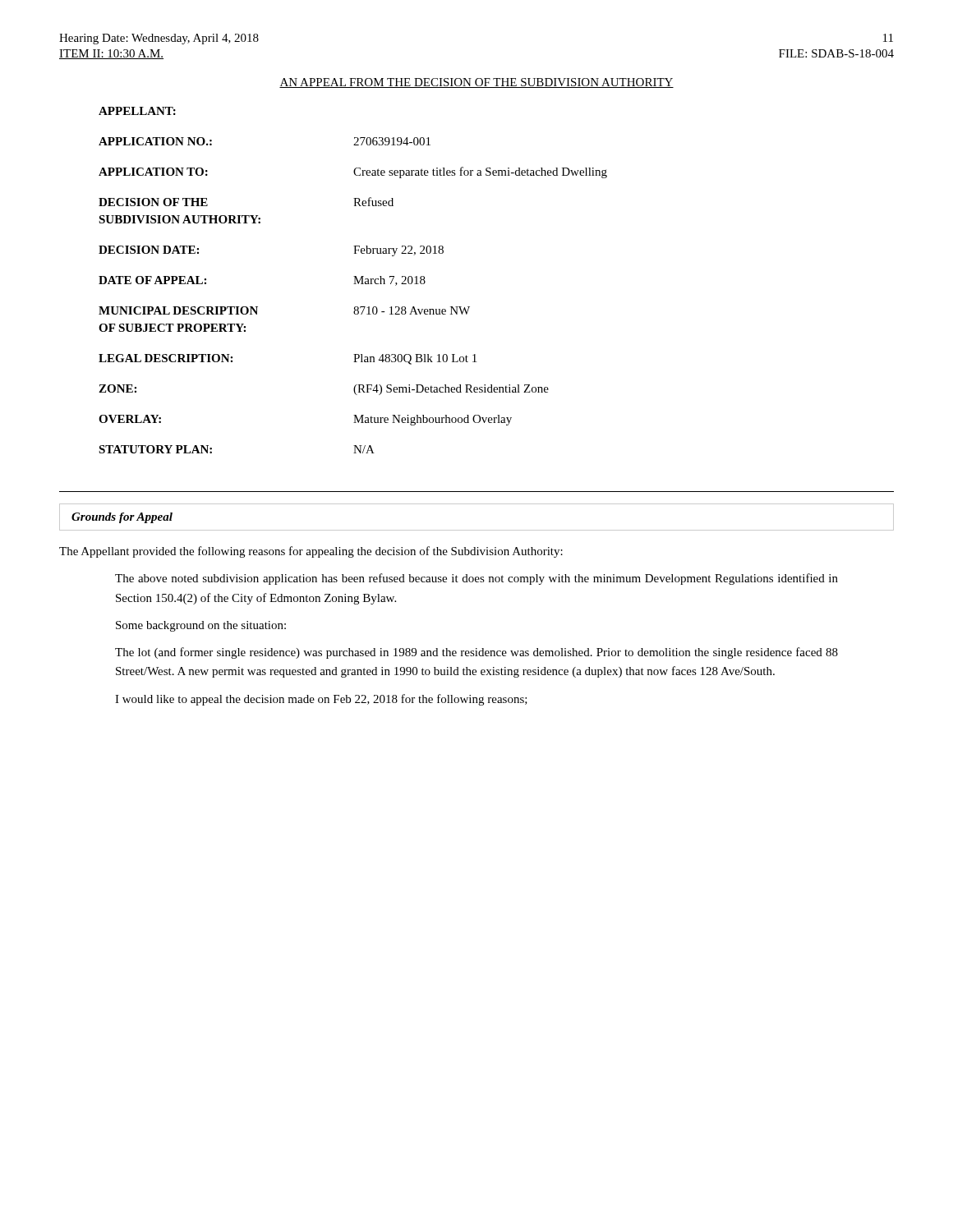Click on the text containing "DECISION DATE: February 22, 2018"

tap(150, 251)
